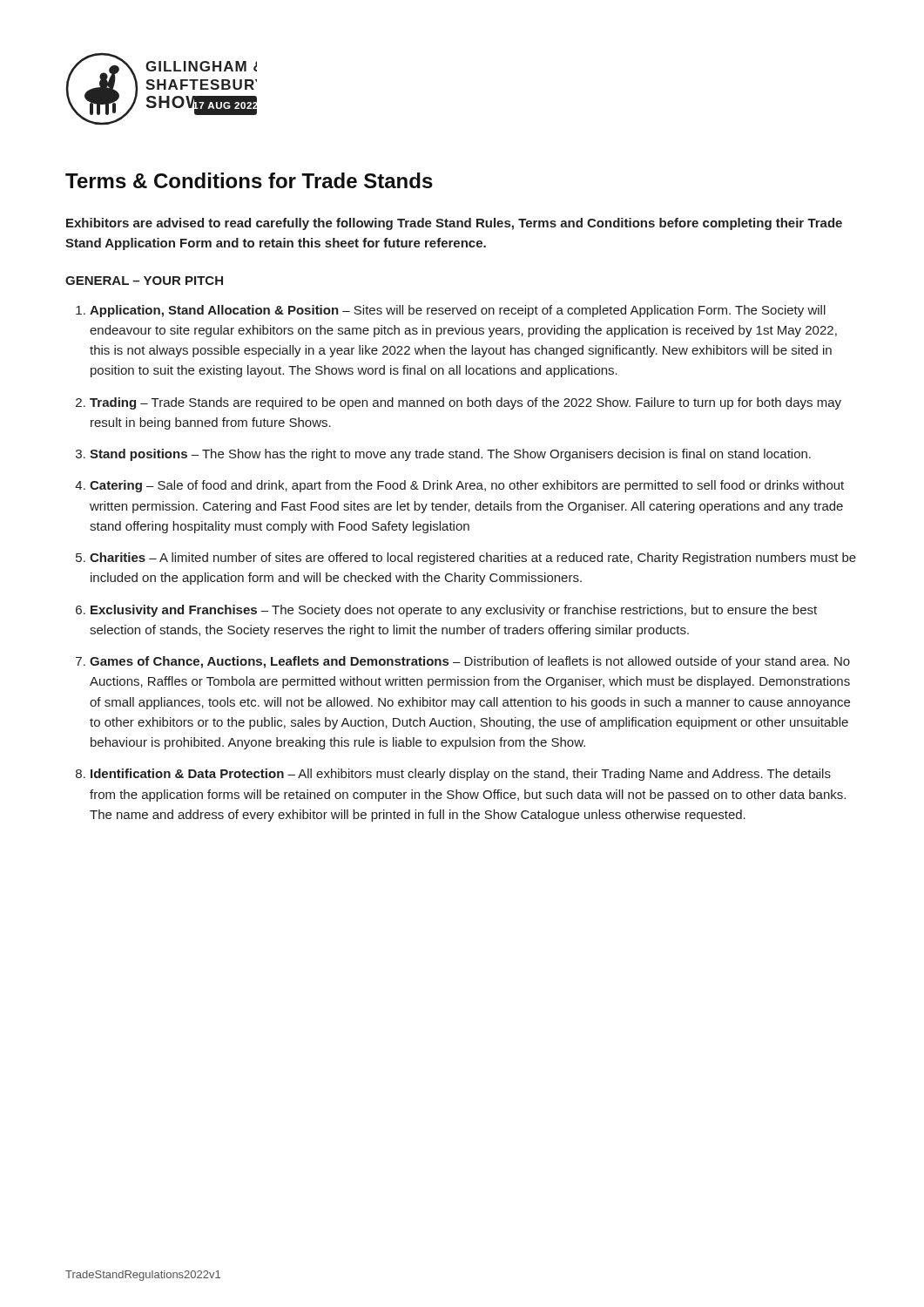Image resolution: width=924 pixels, height=1307 pixels.
Task: Locate the region starting "Exclusivity and Franchises – The Society does"
Action: tap(453, 619)
